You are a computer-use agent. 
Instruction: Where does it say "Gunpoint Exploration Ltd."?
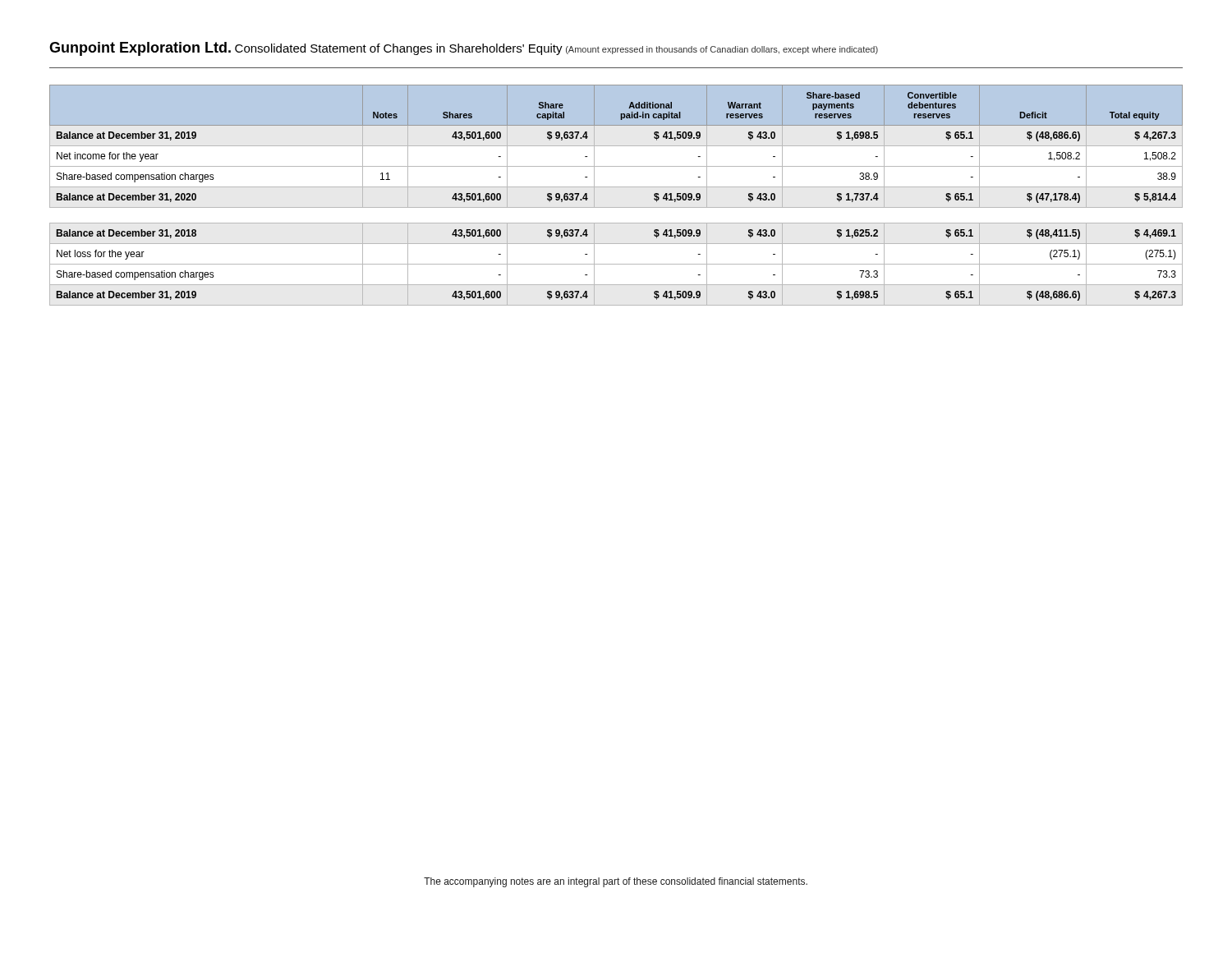tap(140, 48)
